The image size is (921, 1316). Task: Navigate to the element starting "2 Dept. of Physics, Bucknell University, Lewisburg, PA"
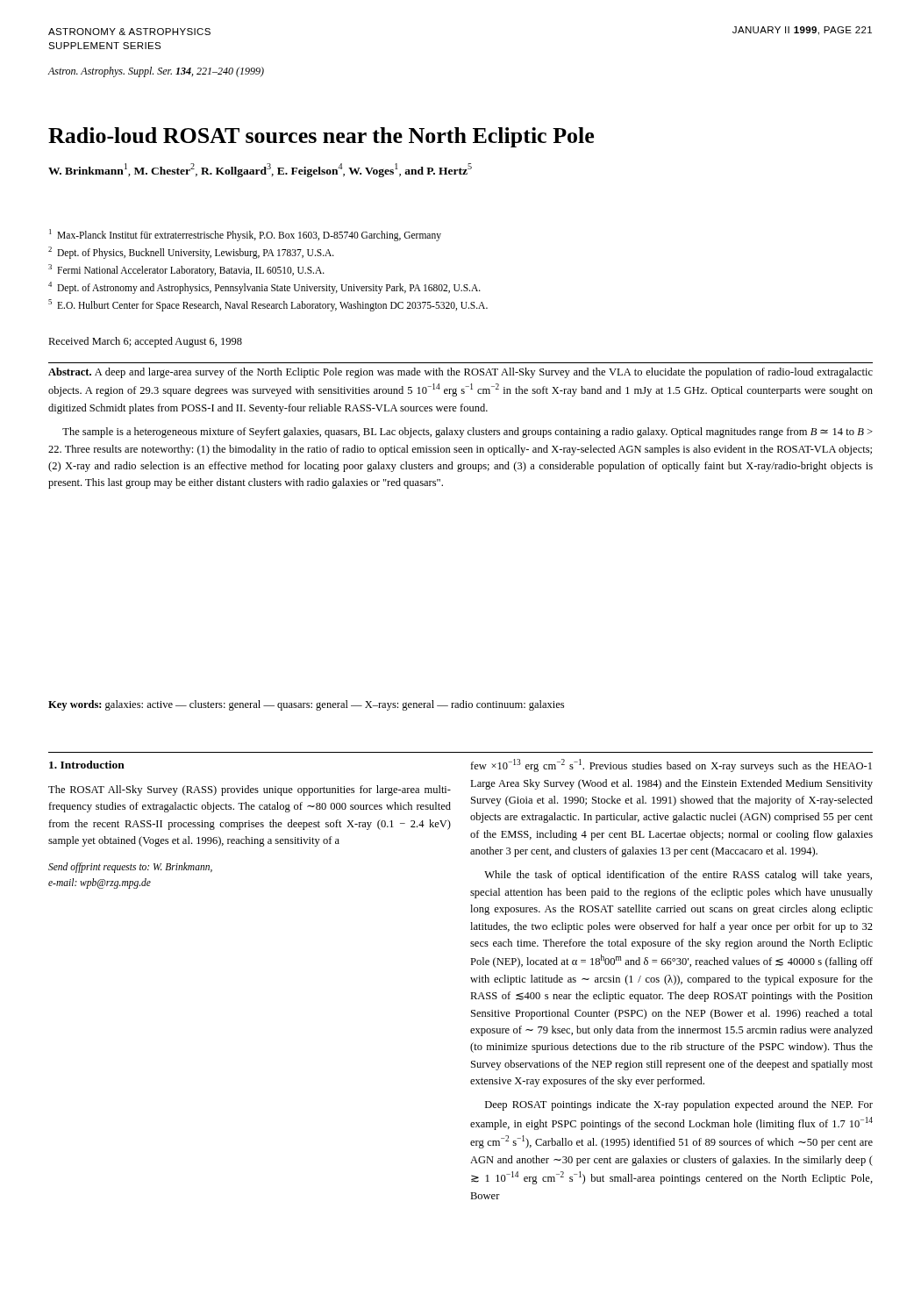[191, 251]
